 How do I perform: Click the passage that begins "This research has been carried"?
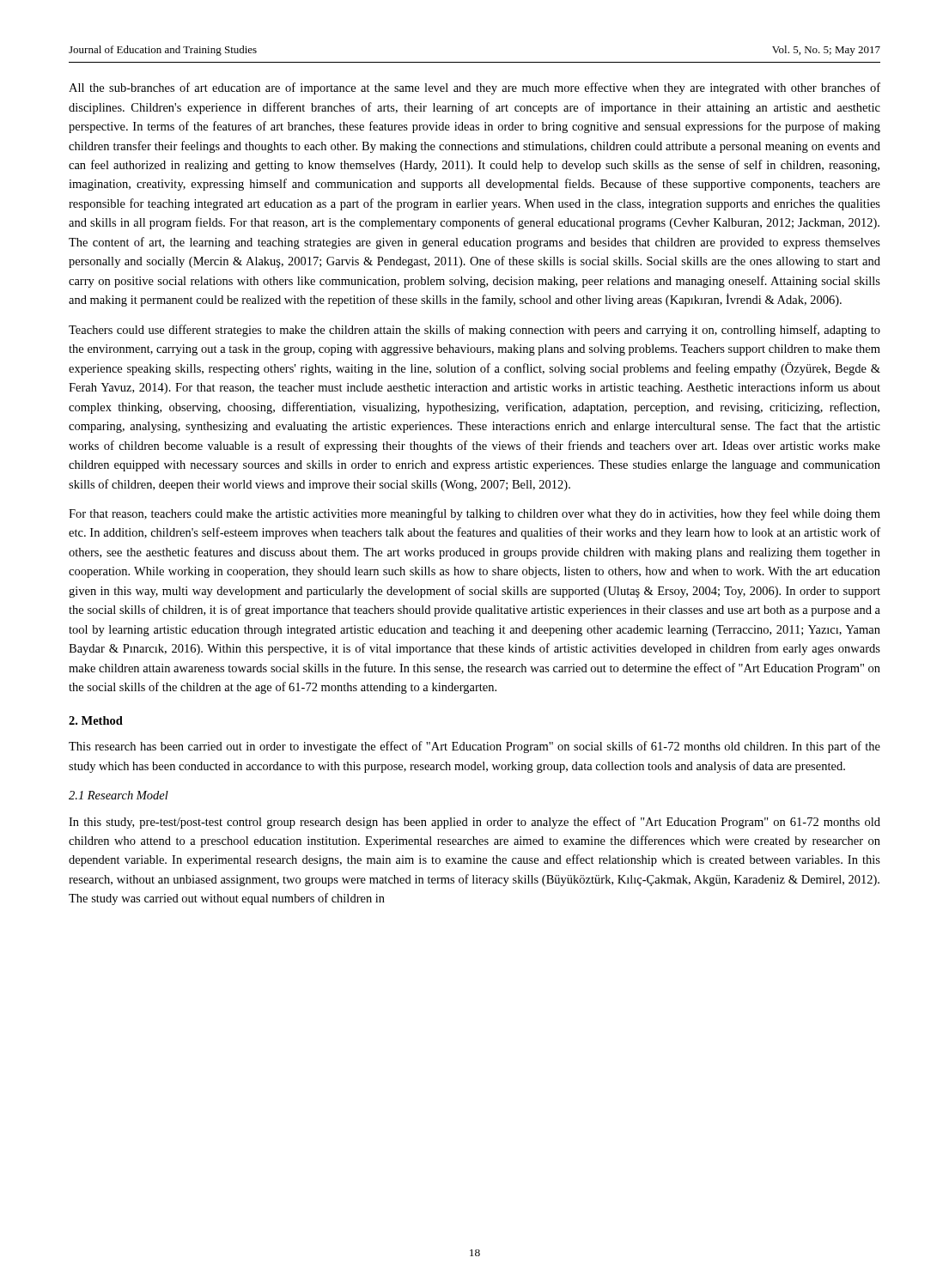pos(474,756)
